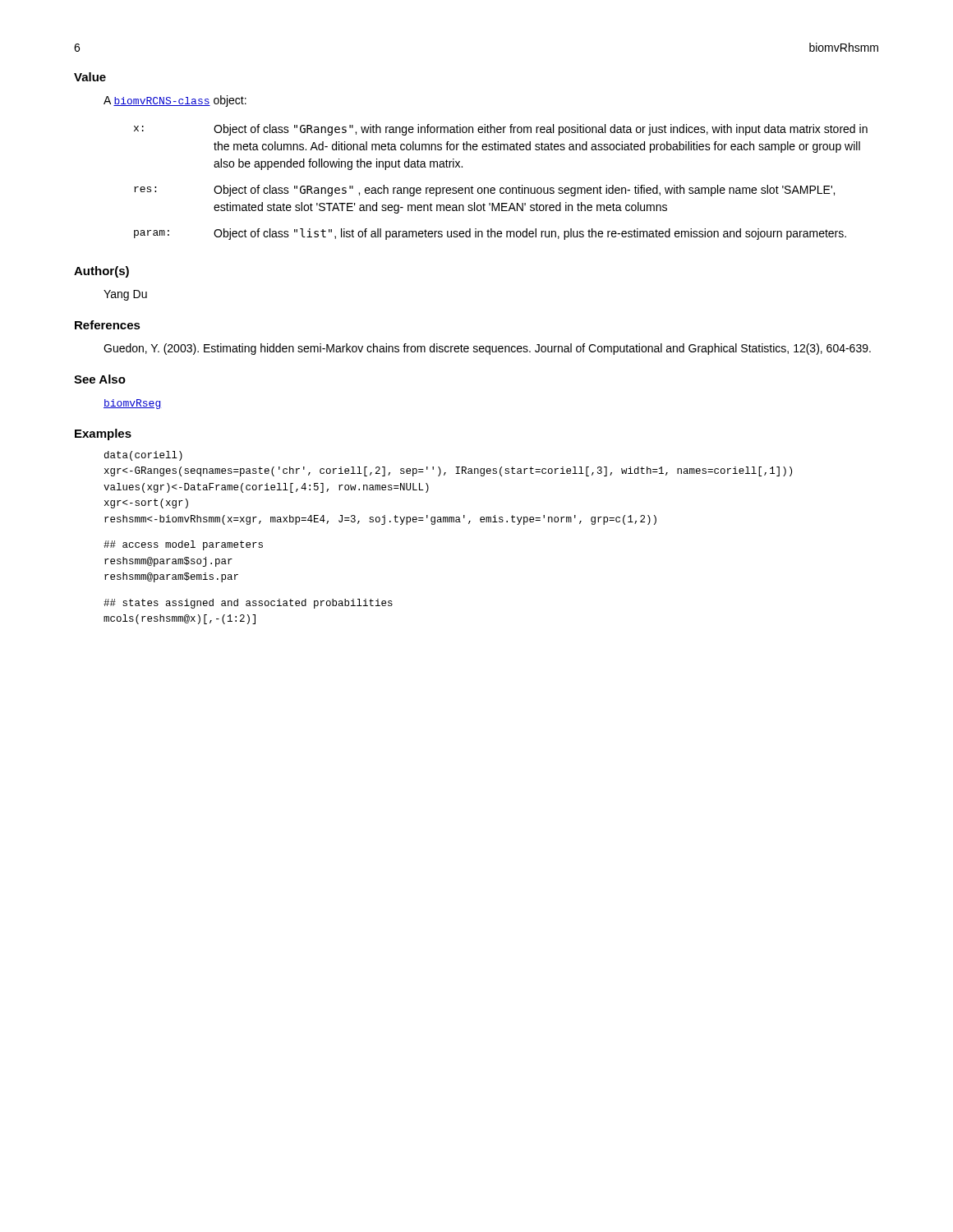Select the region starting "Guedon, Y. (2003)."

click(488, 348)
